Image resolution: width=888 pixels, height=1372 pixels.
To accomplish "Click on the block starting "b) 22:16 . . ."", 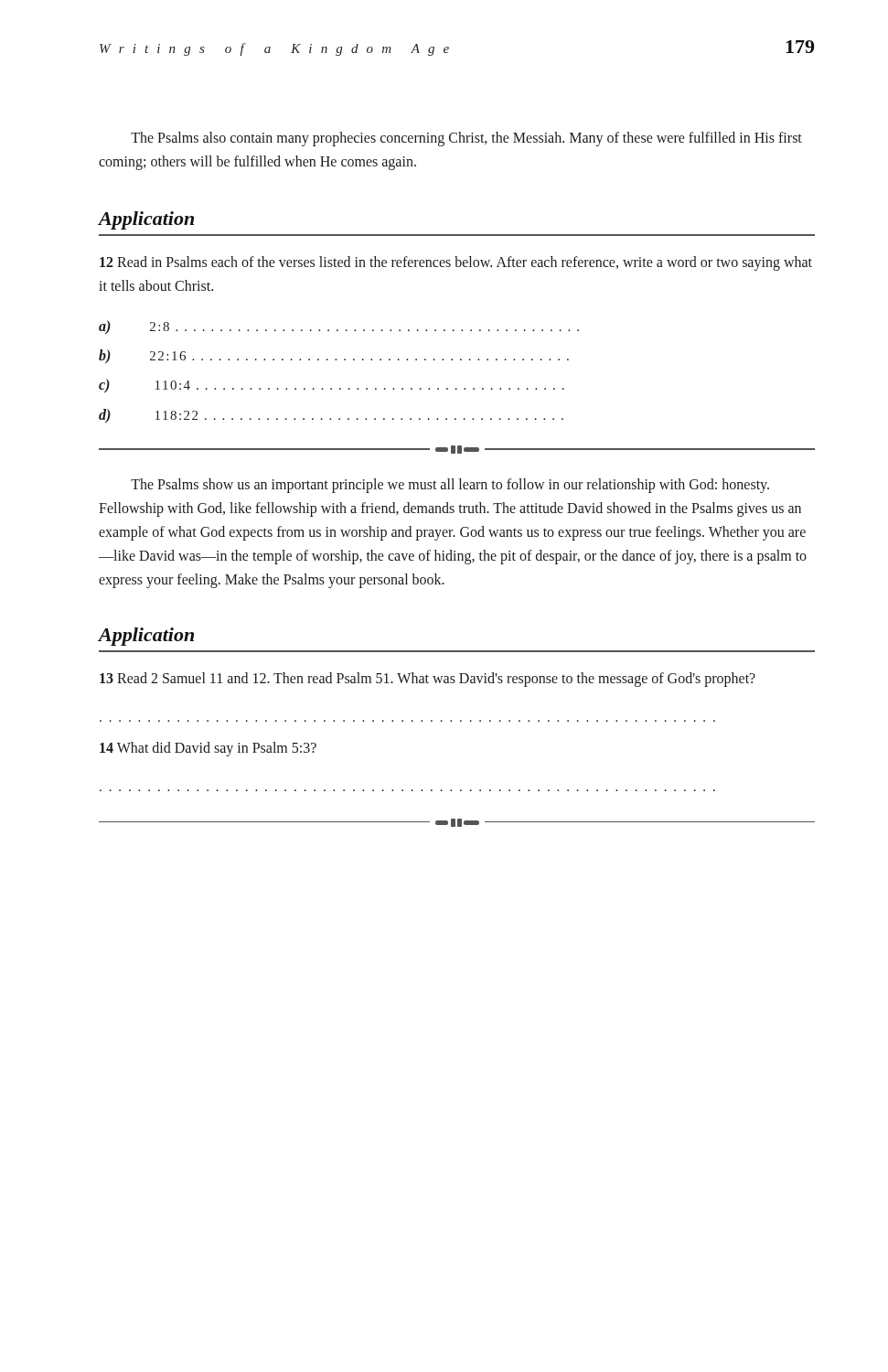I will [x=457, y=356].
